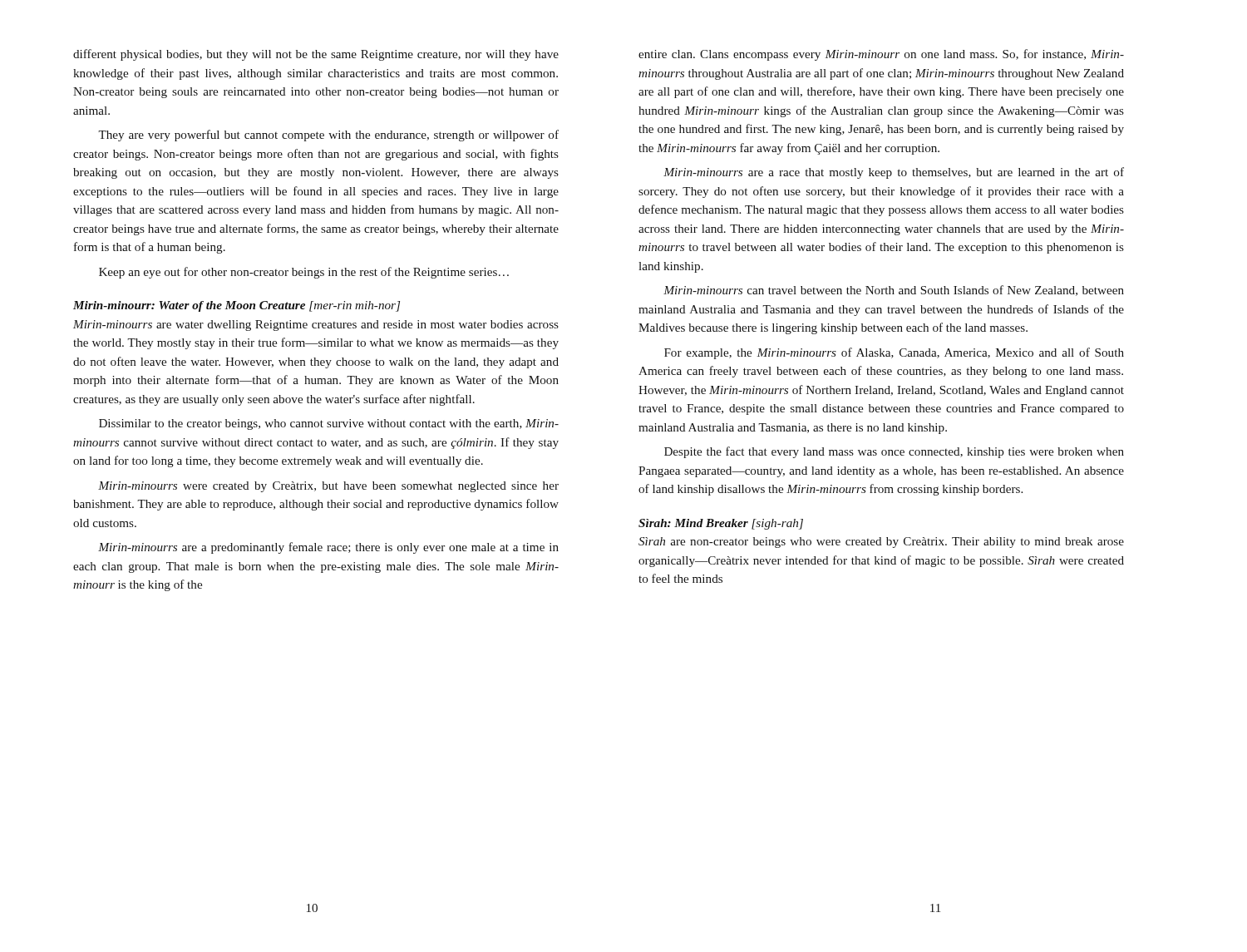The image size is (1247, 952).
Task: Locate the passage starting "Sìrah: Mind Breaker [sigh-rah]"
Action: [721, 524]
